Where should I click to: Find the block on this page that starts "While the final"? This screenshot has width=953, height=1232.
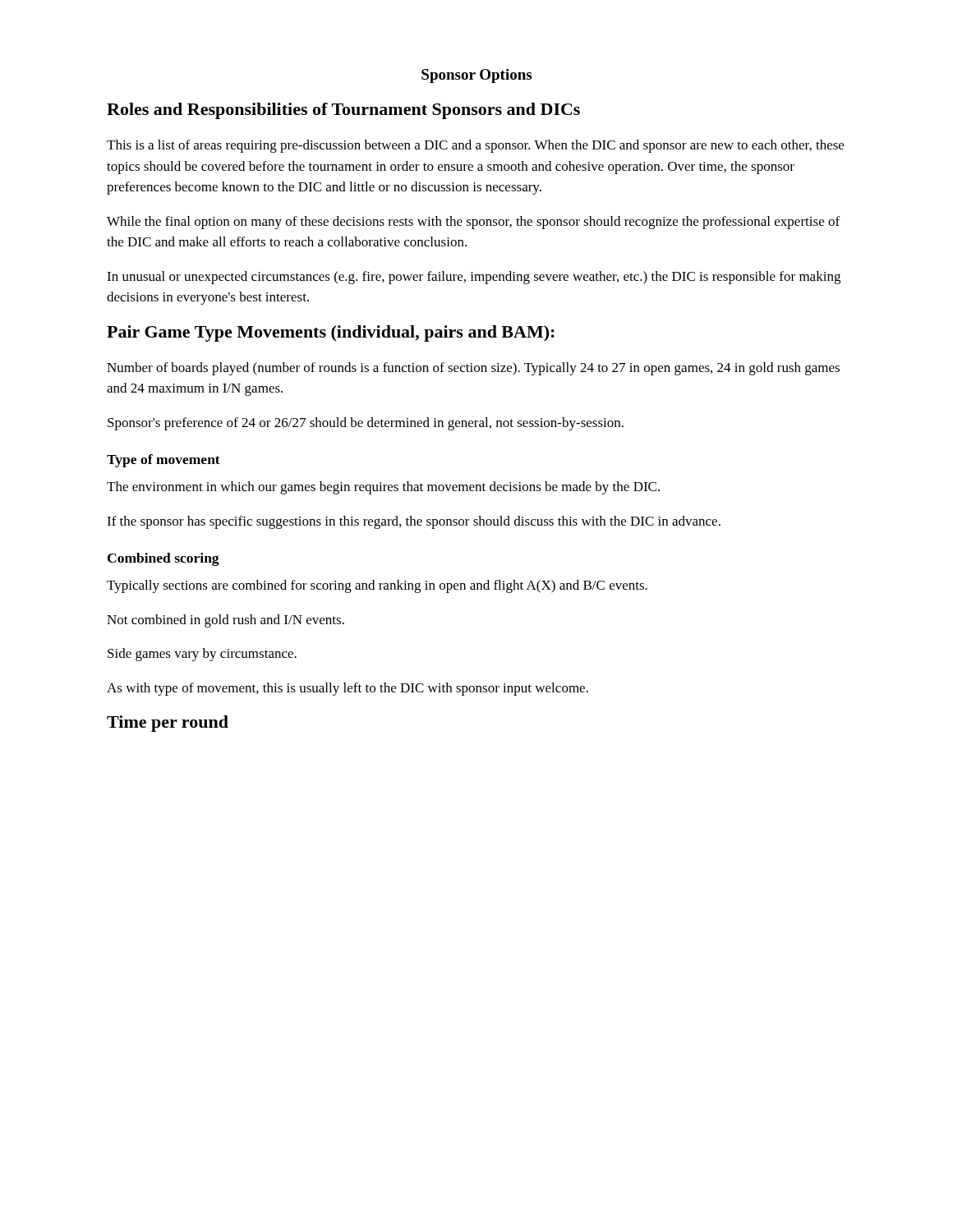click(x=473, y=231)
